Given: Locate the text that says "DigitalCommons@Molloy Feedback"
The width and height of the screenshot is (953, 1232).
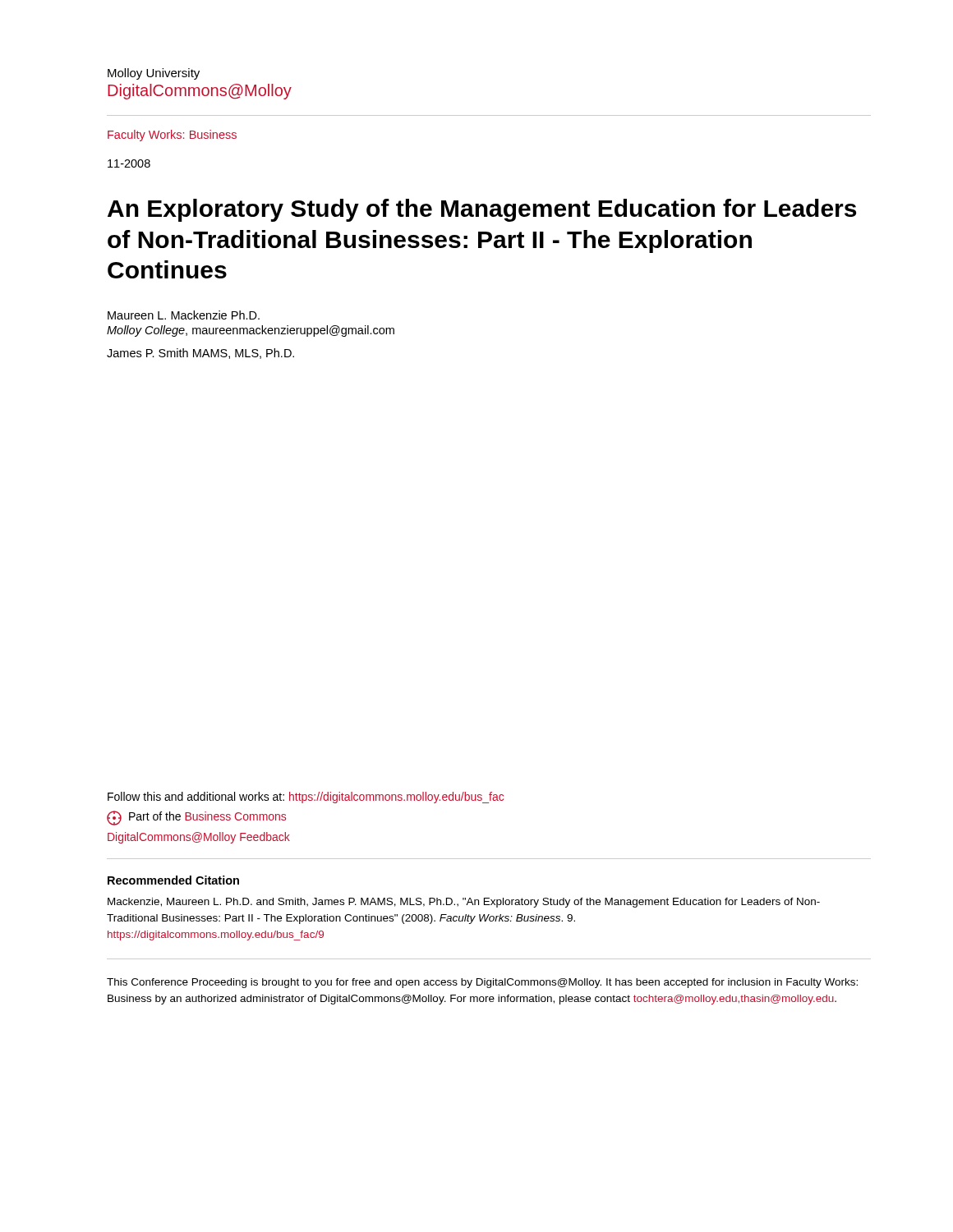Looking at the screenshot, I should click(198, 837).
